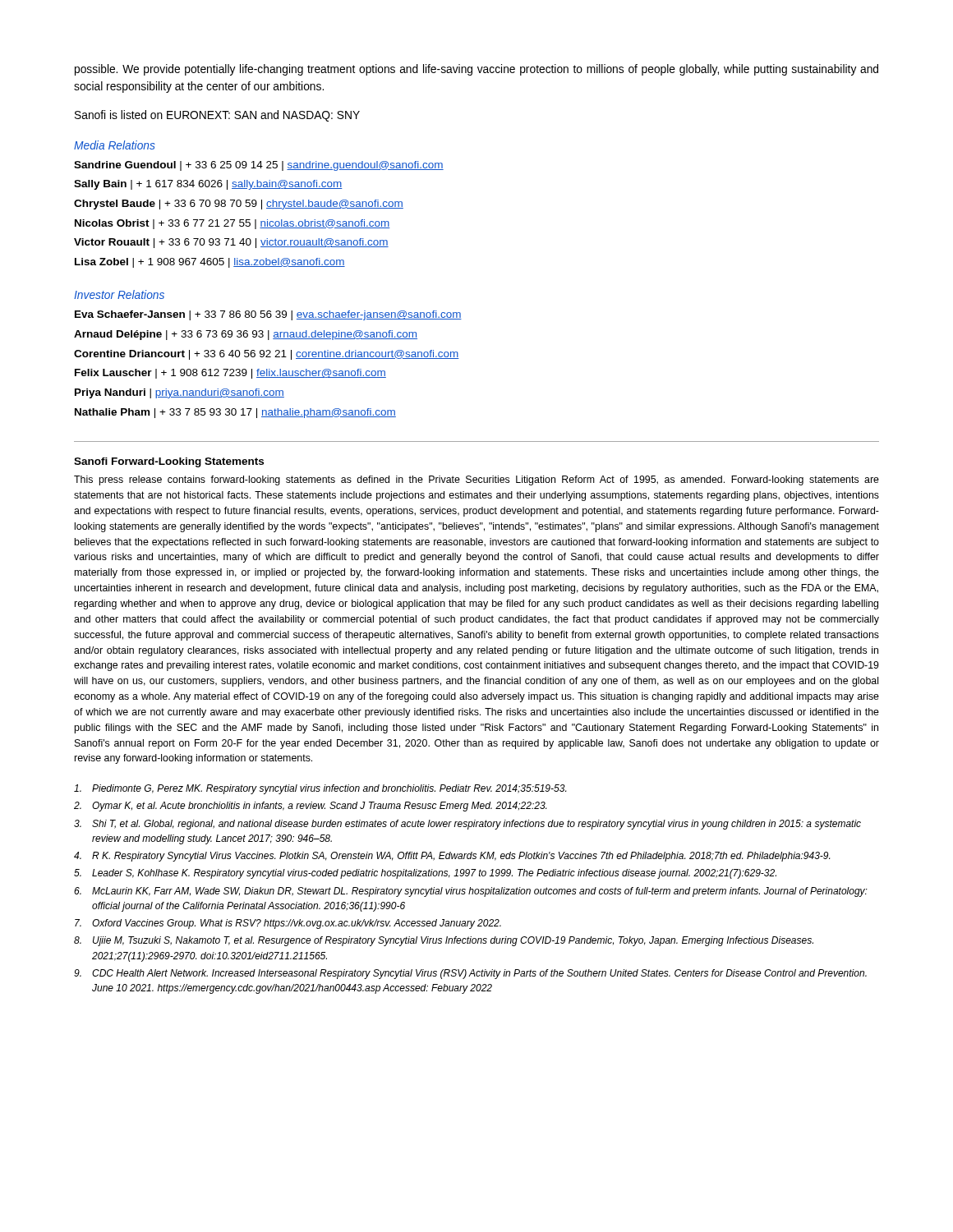Click on the section header that reads "Investor Relations"
Screen dimensions: 1232x953
[119, 296]
